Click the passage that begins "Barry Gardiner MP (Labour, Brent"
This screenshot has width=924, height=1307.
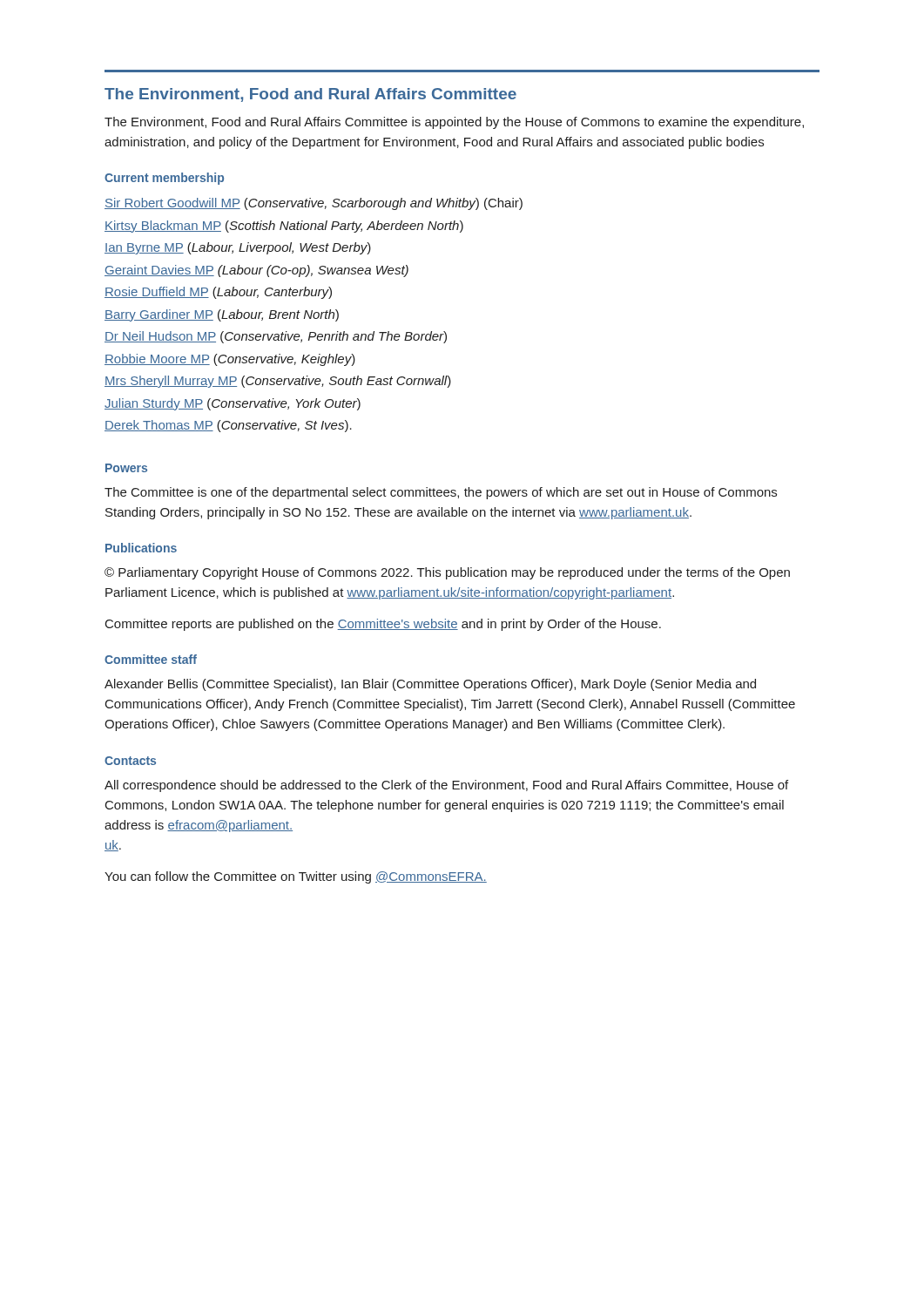(222, 315)
